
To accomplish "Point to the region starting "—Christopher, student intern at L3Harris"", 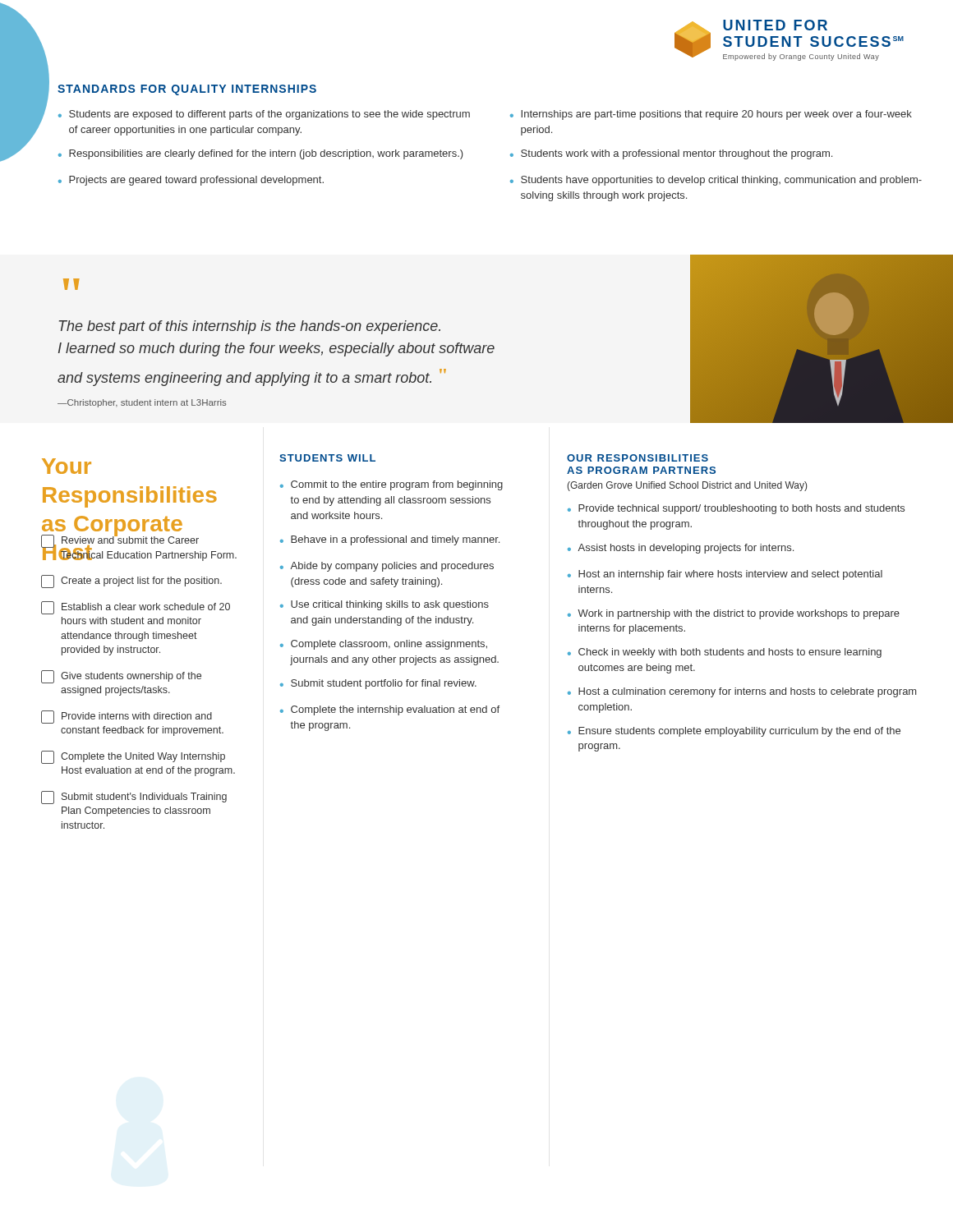I will 142,402.
